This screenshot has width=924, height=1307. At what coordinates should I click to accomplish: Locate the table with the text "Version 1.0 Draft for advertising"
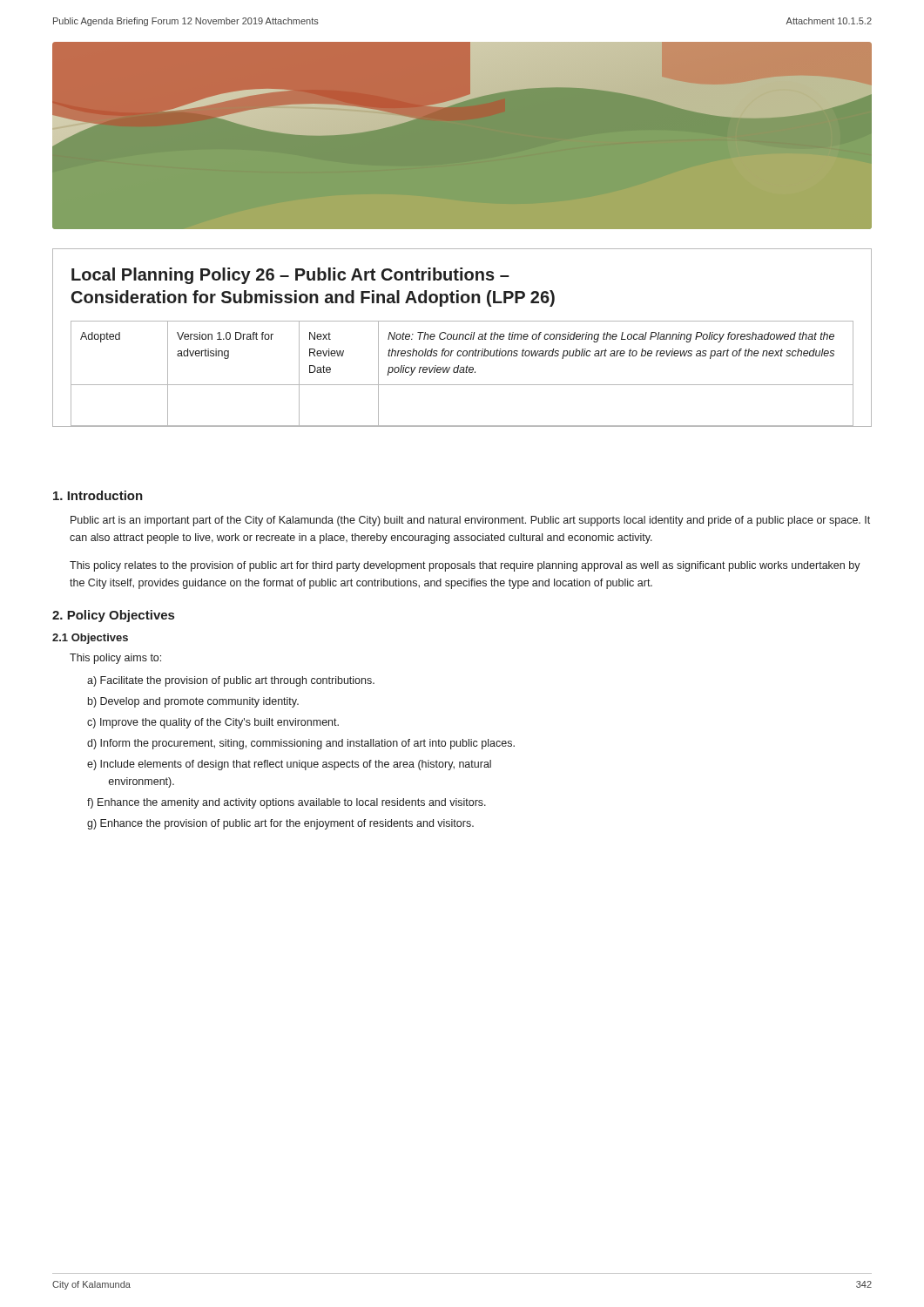[462, 373]
